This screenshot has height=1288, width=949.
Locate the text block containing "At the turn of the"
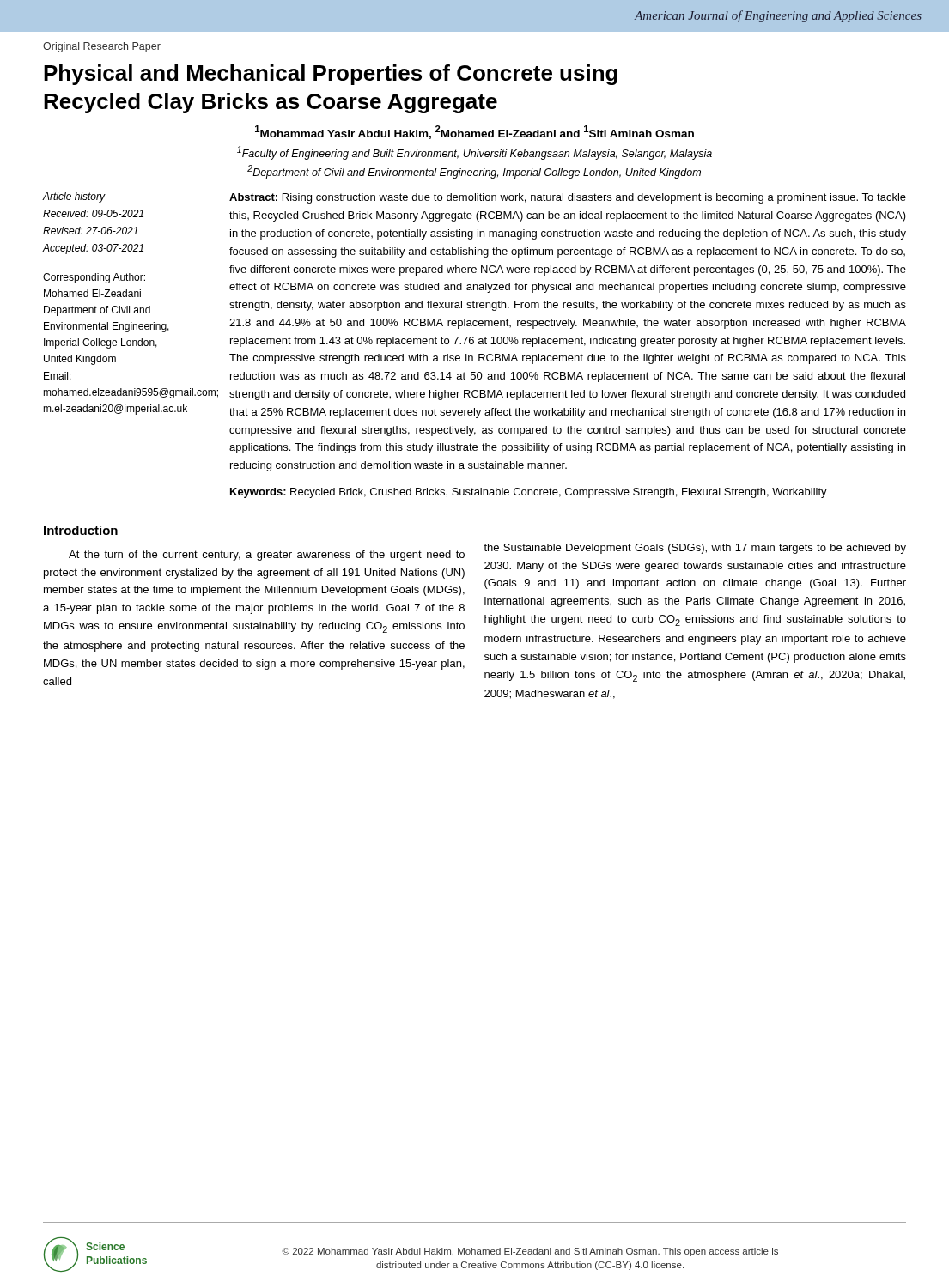coord(254,618)
